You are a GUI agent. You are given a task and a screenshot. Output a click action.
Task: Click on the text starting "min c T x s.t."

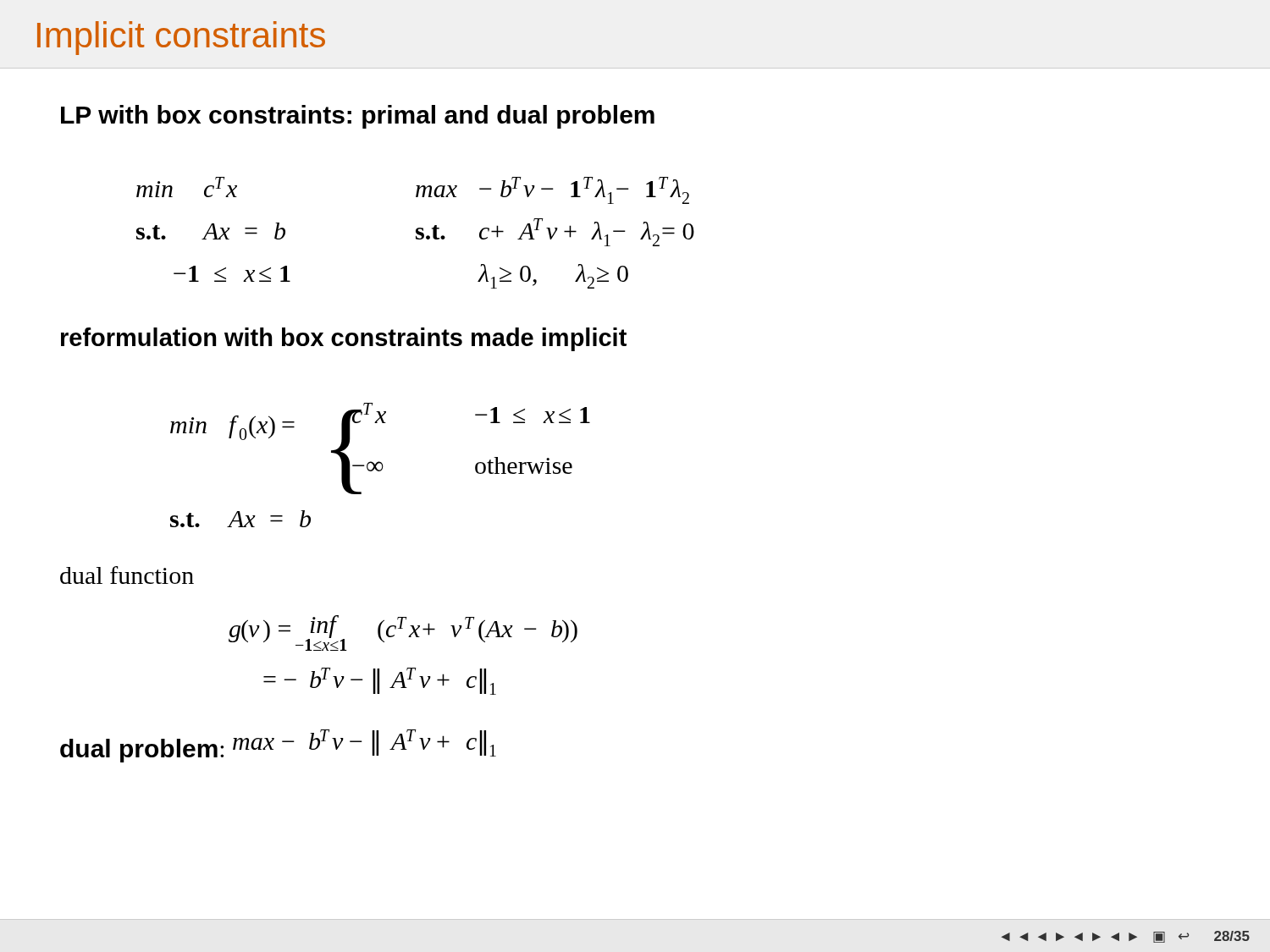pyautogui.click(x=466, y=227)
